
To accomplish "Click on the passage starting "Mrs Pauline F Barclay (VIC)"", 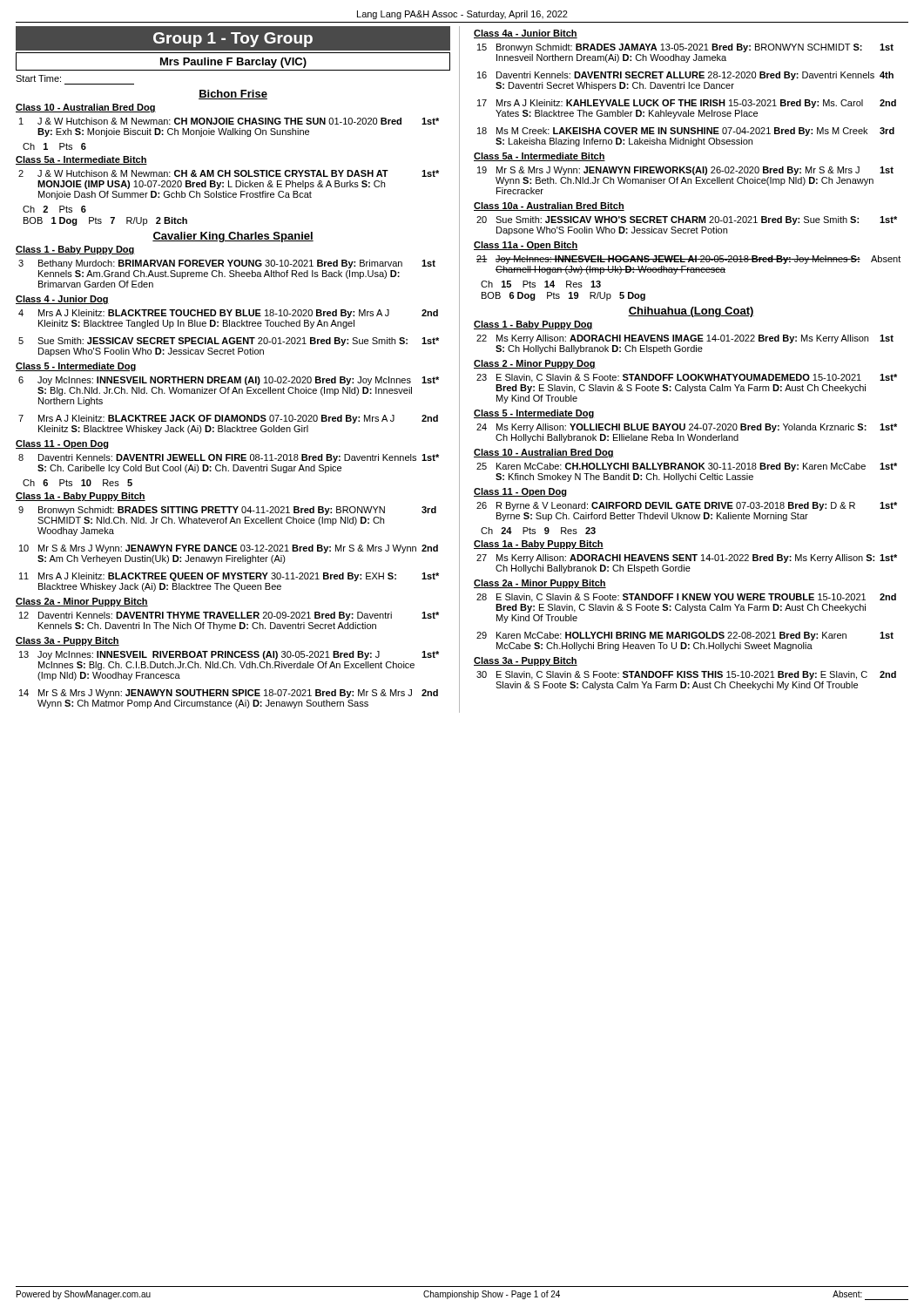I will click(x=233, y=61).
